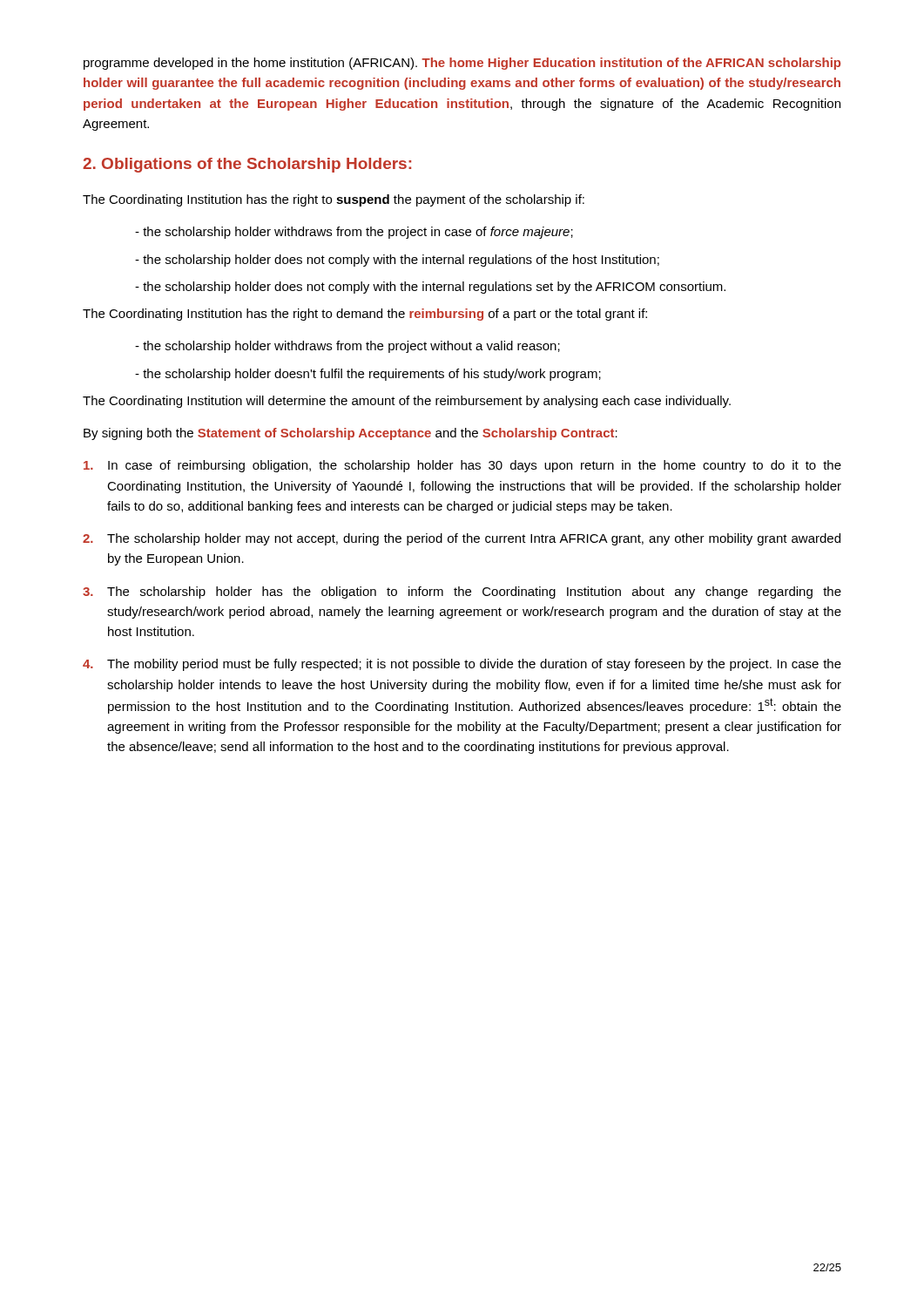Find the block on this page that starts "The Coordinating Institution has the right to suspend"
924x1307 pixels.
pyautogui.click(x=334, y=199)
